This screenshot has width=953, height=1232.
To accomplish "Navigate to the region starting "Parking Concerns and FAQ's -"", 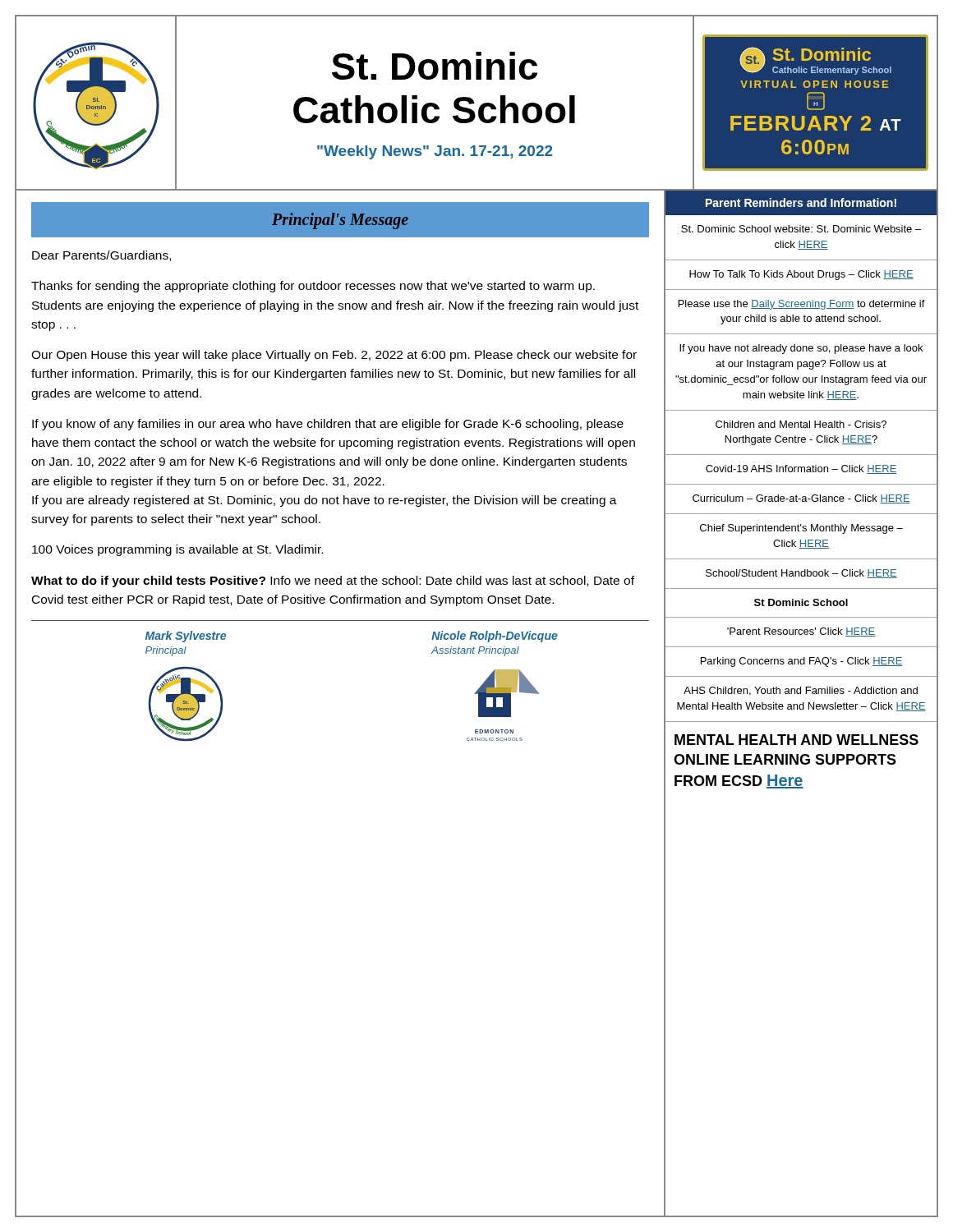I will [x=801, y=661].
